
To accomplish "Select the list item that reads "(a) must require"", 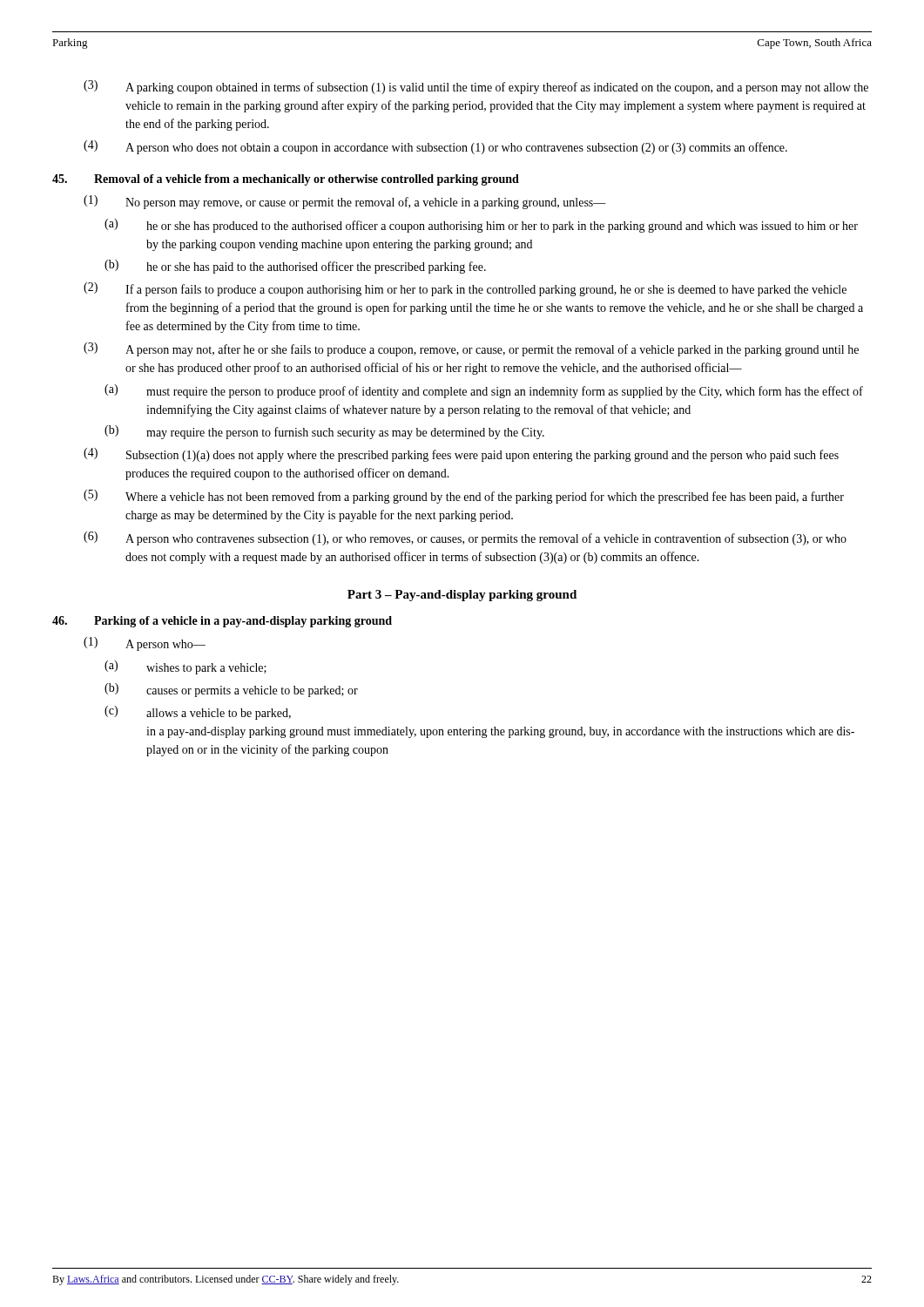I will 462,401.
